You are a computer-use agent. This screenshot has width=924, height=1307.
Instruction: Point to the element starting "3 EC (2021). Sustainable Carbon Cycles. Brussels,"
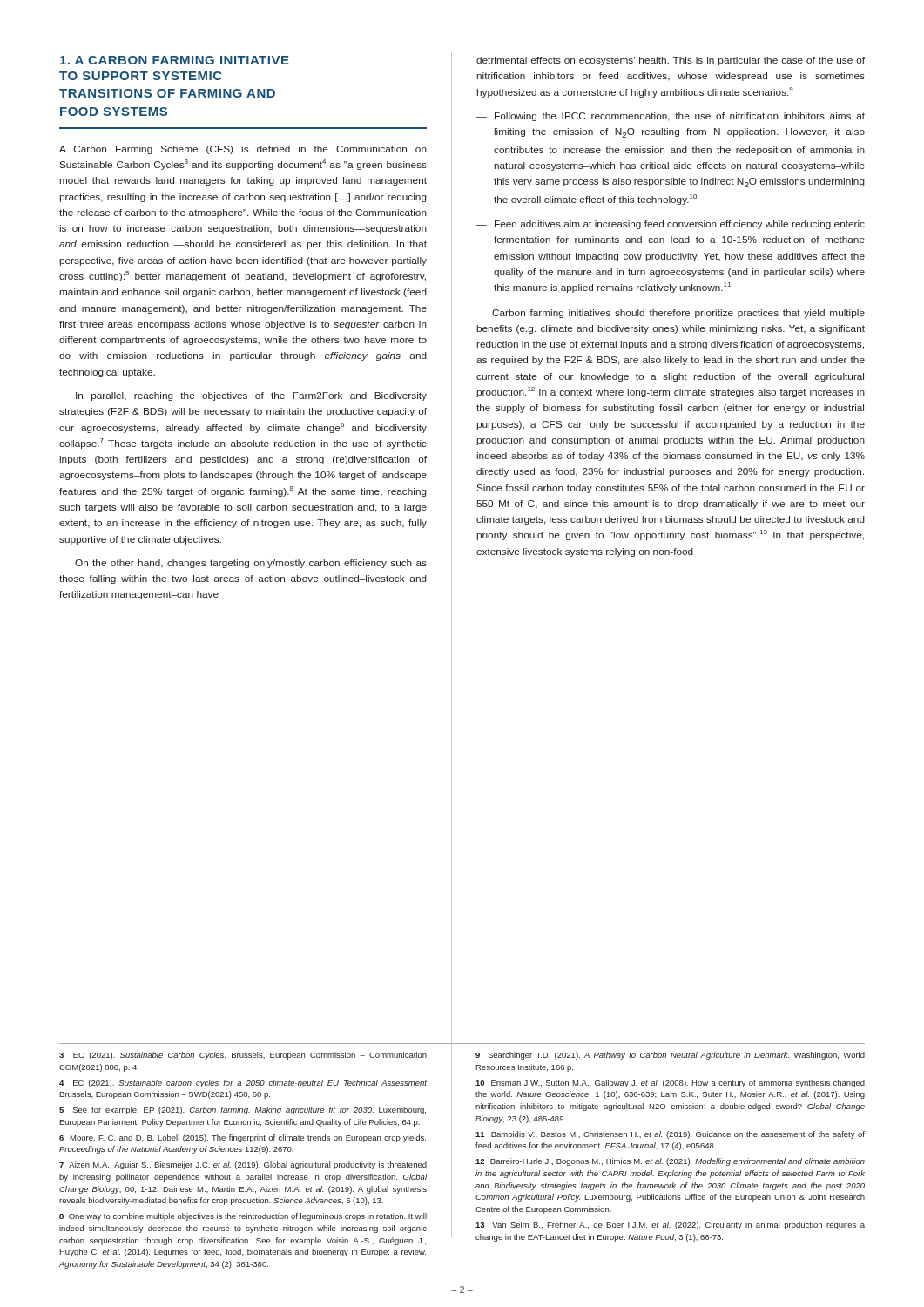(243, 1061)
